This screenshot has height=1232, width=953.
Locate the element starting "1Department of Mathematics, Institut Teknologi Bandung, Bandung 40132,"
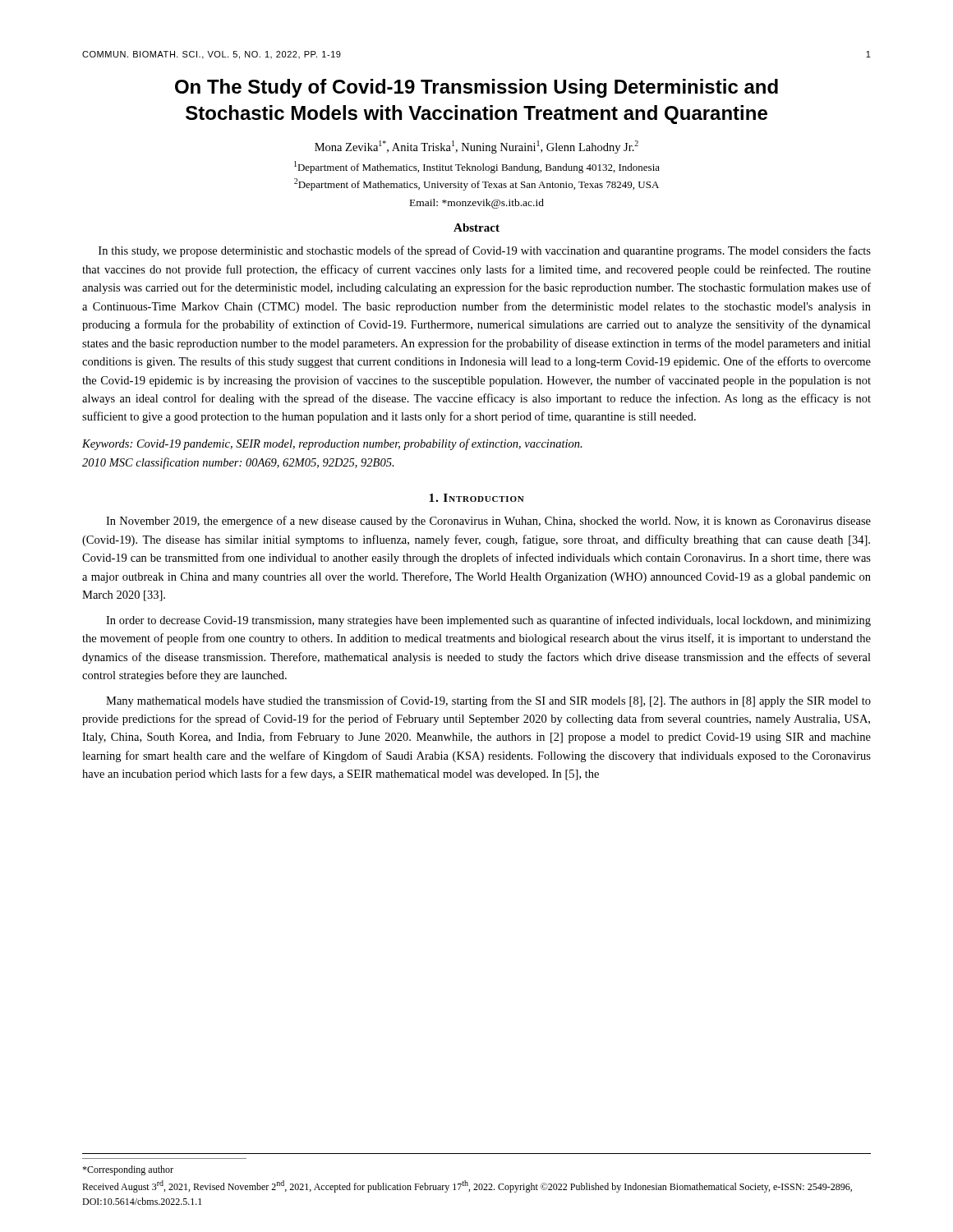click(x=476, y=175)
